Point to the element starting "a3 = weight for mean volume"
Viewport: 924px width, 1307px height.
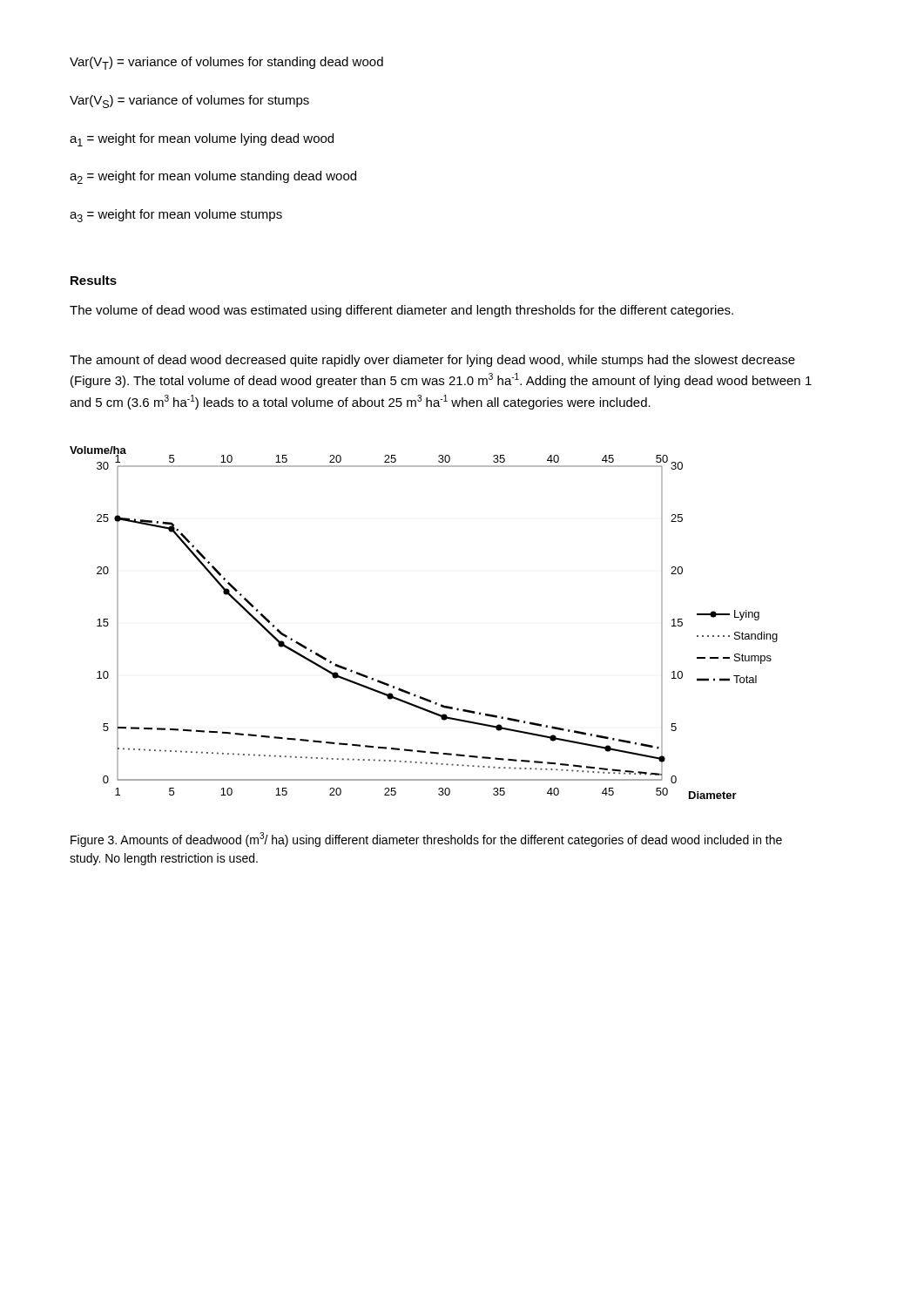coord(176,216)
